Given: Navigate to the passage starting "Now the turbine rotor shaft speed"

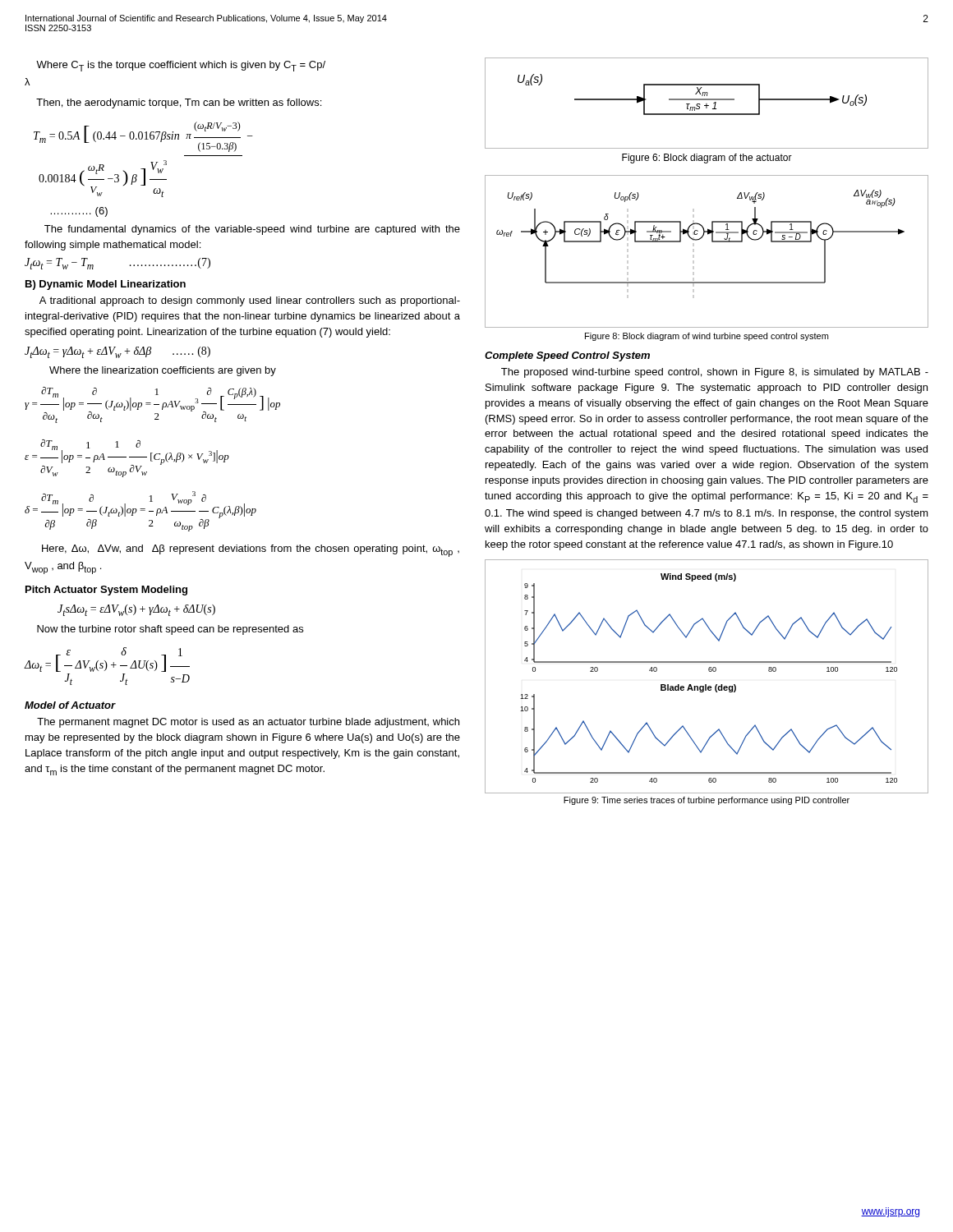Looking at the screenshot, I should click(x=164, y=629).
